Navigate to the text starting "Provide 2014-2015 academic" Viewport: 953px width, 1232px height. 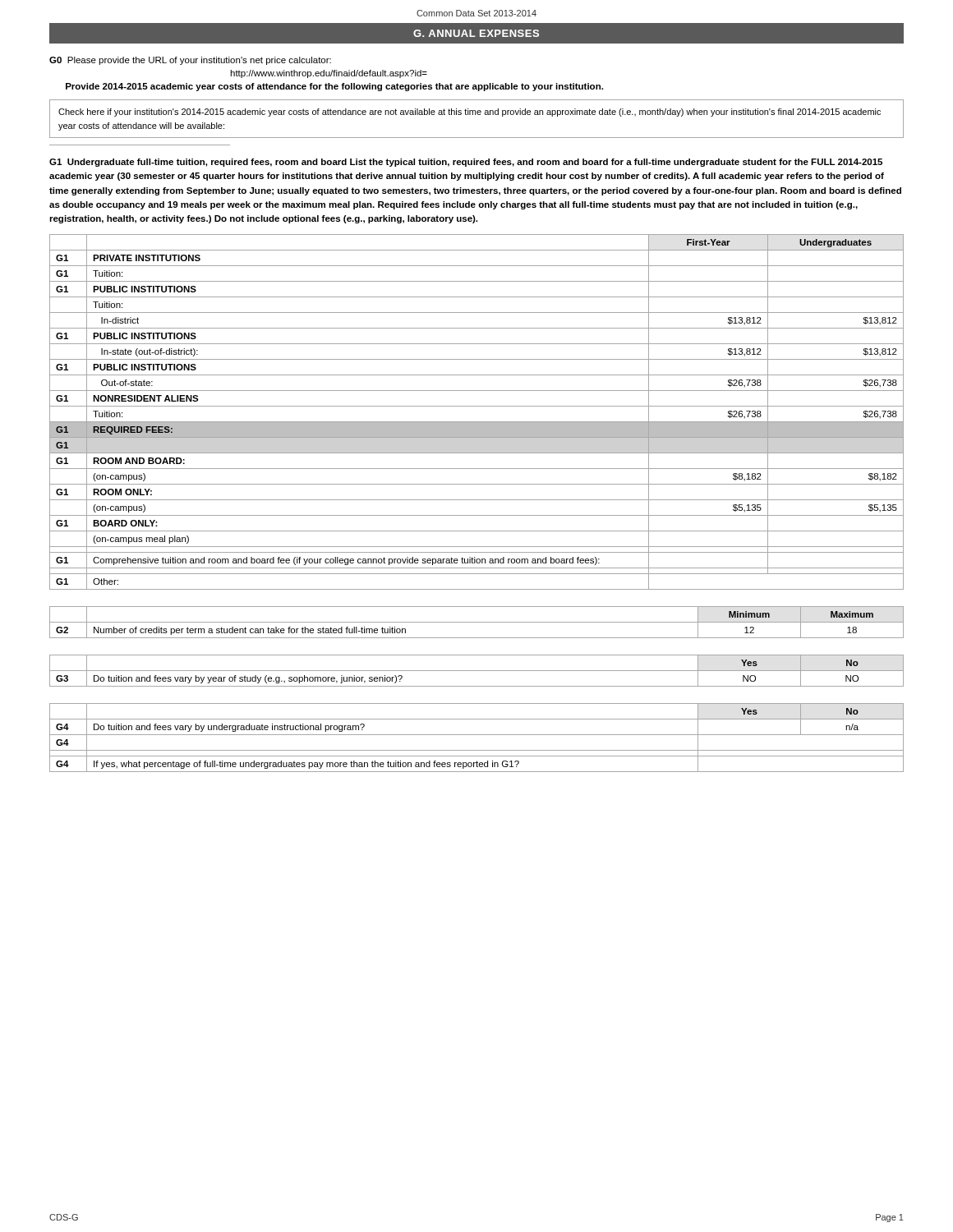point(326,86)
